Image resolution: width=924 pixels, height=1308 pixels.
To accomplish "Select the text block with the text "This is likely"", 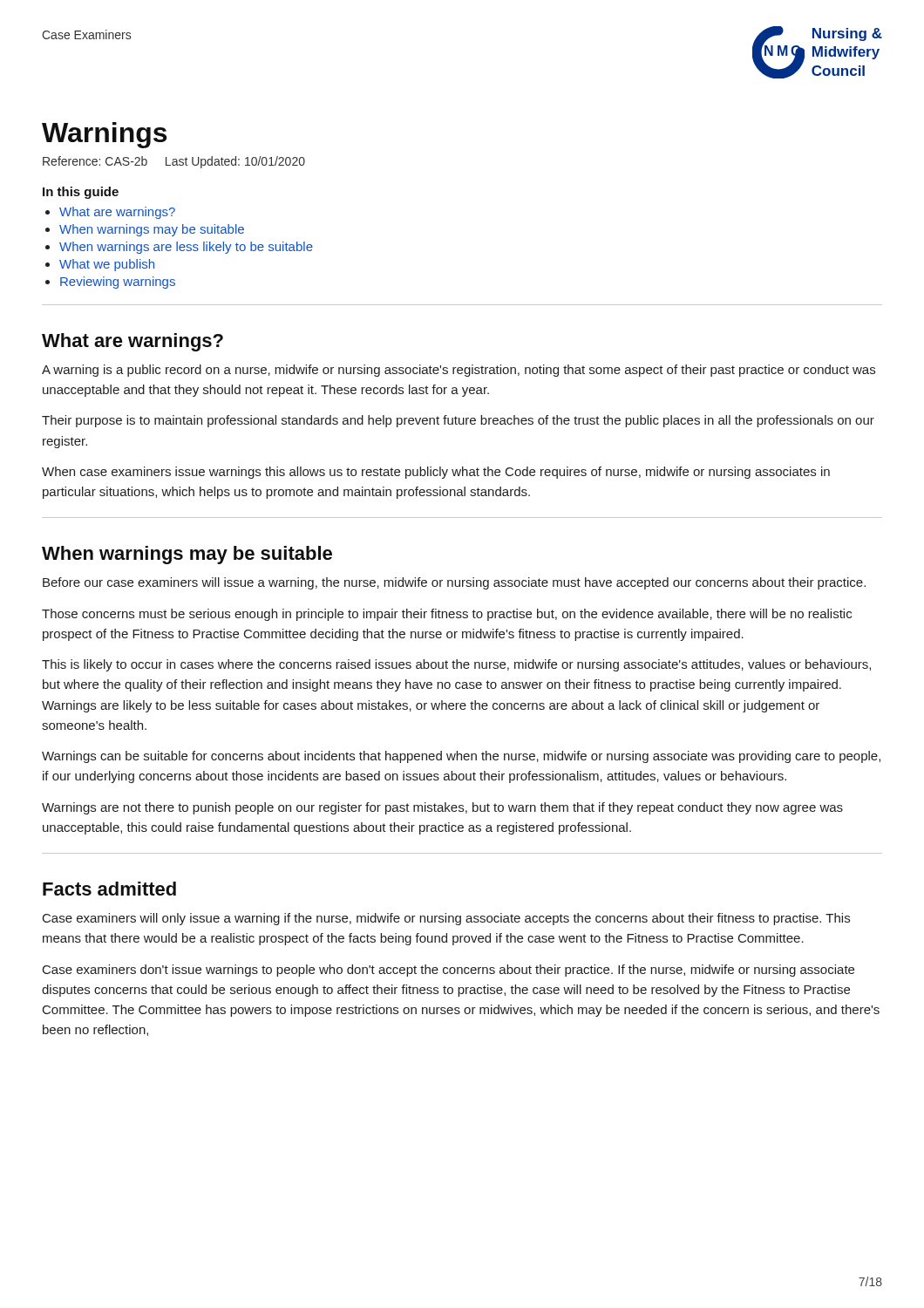I will point(457,694).
